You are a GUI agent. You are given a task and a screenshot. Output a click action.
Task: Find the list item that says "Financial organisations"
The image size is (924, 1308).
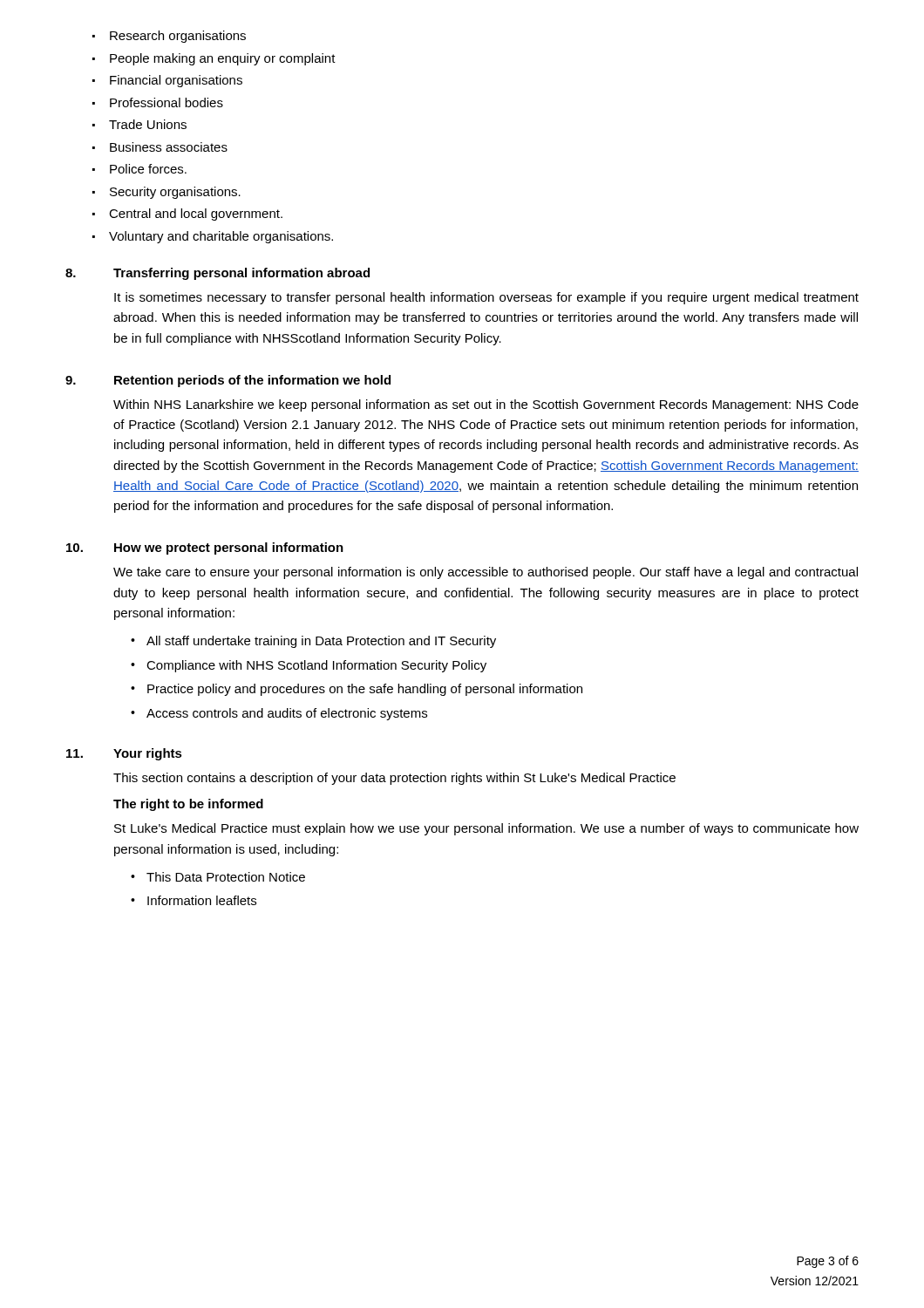point(167,81)
